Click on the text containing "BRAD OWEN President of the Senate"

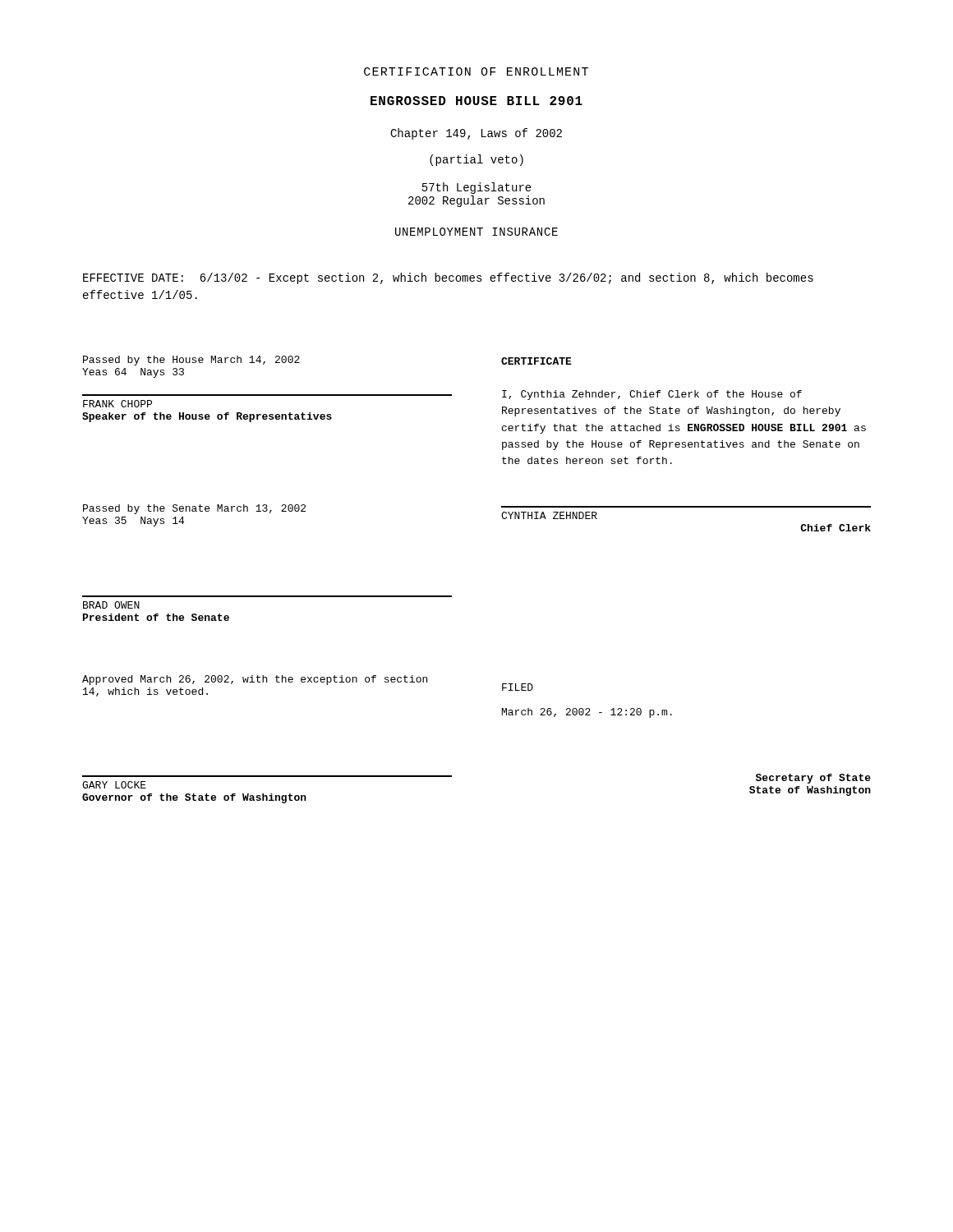click(x=111, y=605)
